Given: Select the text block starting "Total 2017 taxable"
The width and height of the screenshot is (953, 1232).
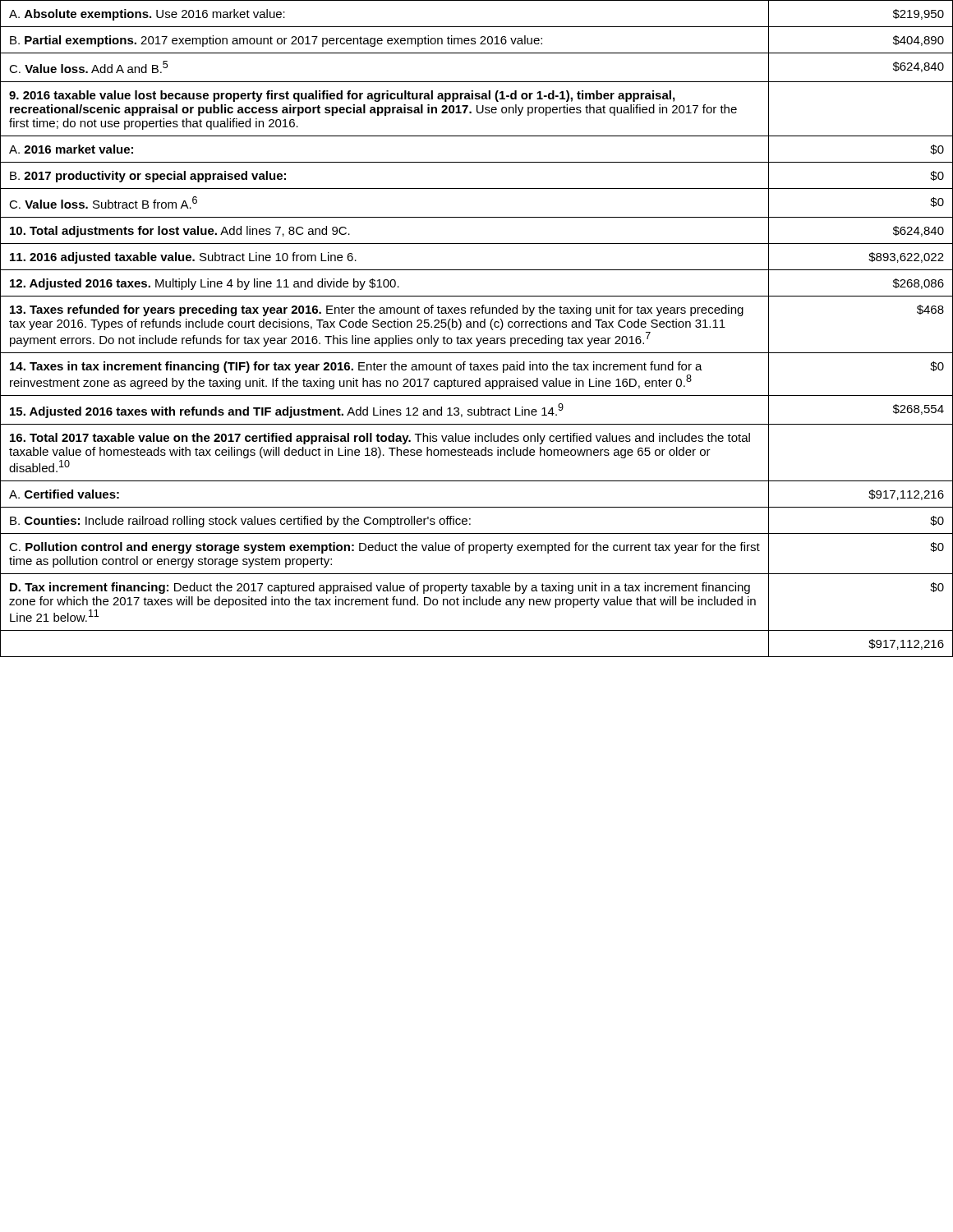Looking at the screenshot, I should click(380, 453).
